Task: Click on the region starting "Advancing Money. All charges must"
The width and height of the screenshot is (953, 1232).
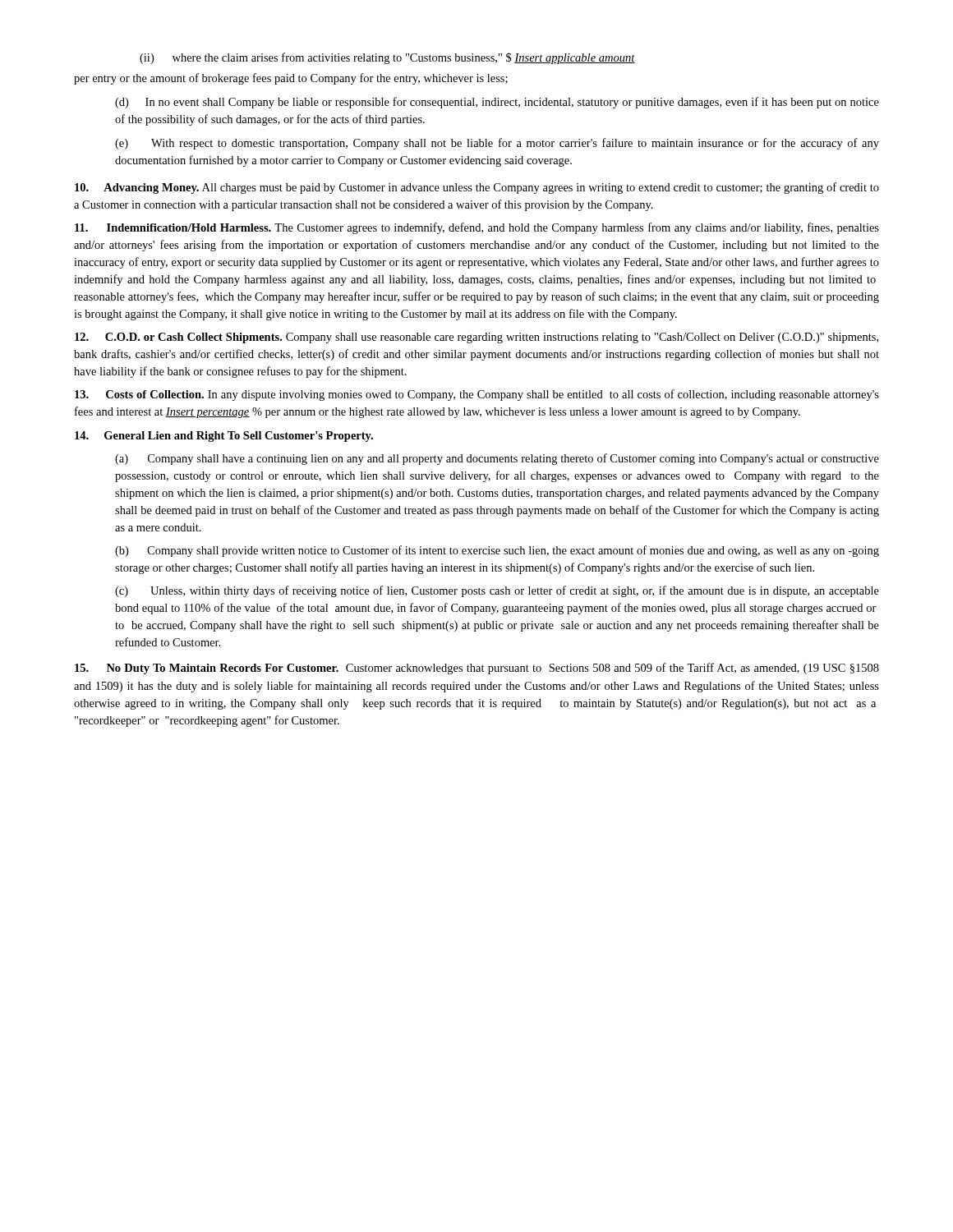Action: pyautogui.click(x=476, y=196)
